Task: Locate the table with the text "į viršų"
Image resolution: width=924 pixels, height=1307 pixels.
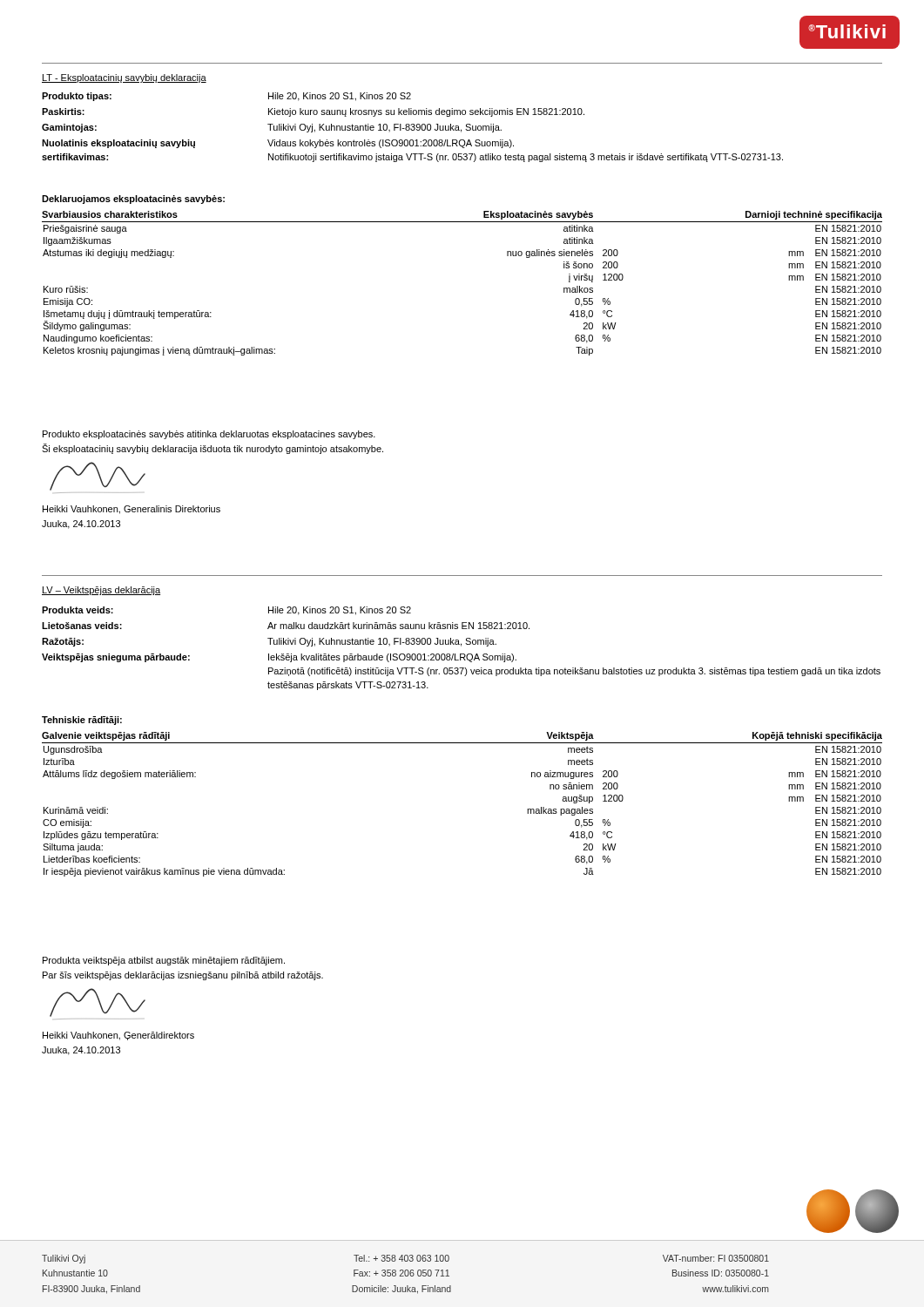Action: 462,282
